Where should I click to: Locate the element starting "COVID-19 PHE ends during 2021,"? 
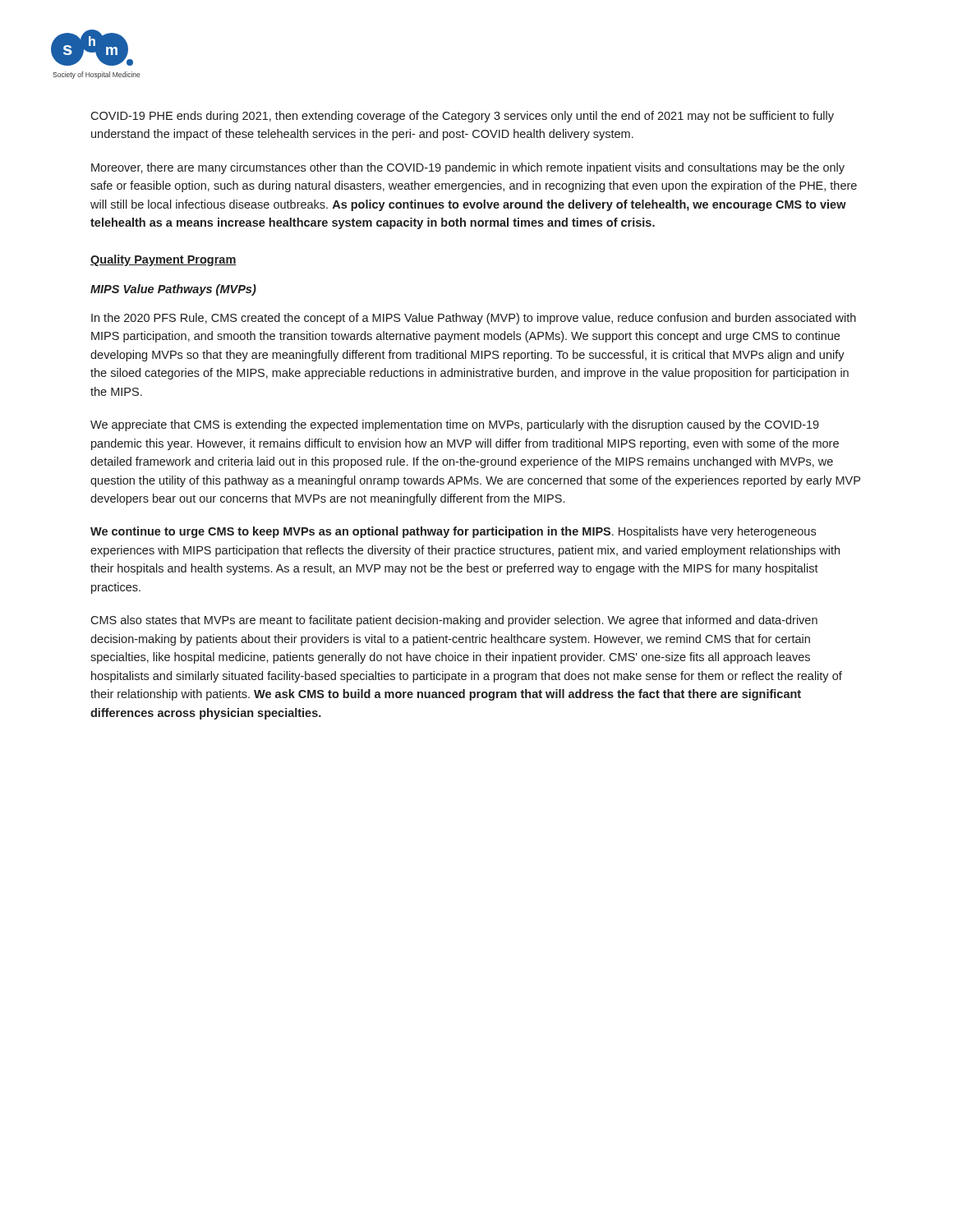[x=462, y=125]
